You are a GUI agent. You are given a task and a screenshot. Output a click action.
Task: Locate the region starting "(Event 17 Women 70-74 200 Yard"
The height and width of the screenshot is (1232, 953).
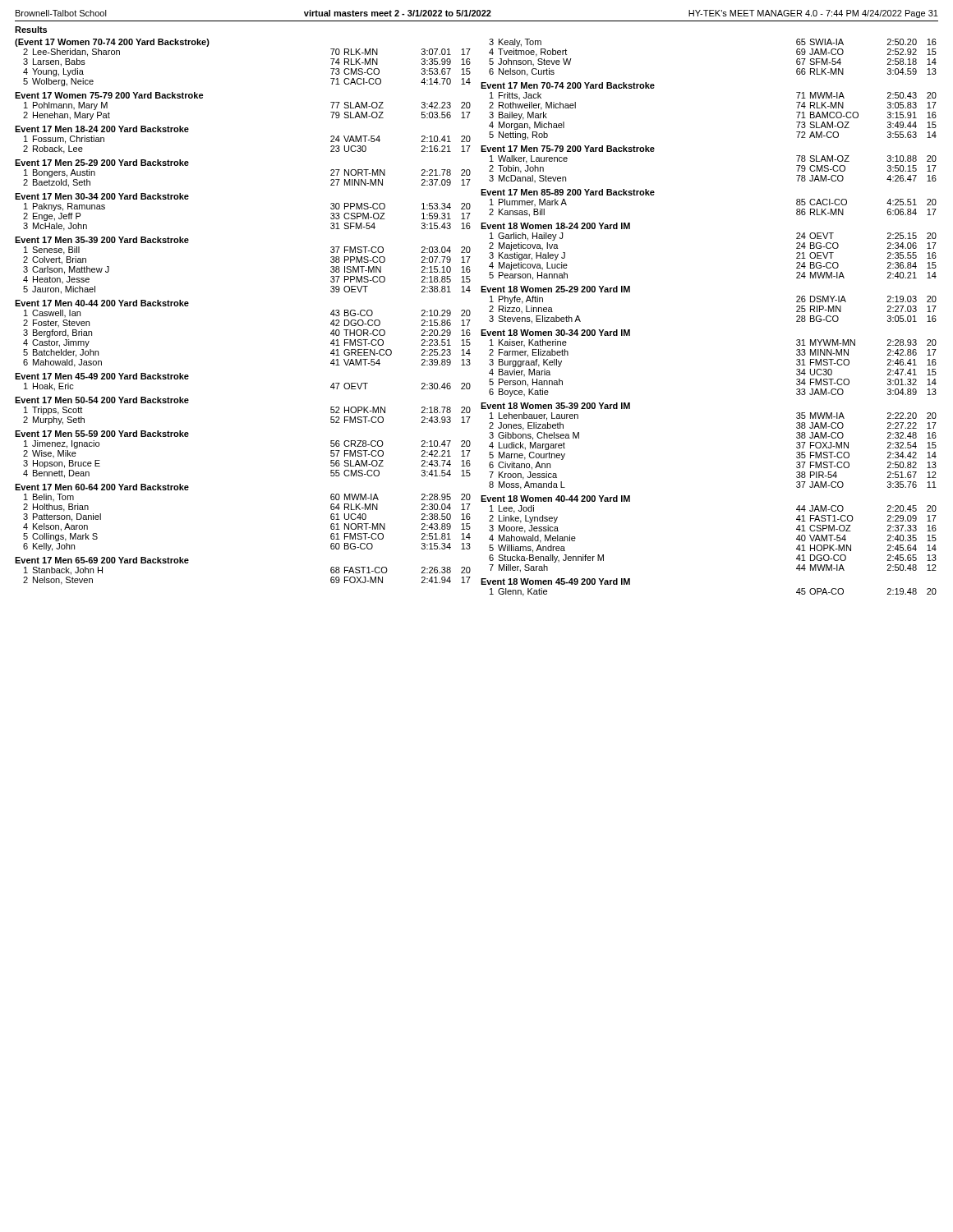click(x=112, y=42)
